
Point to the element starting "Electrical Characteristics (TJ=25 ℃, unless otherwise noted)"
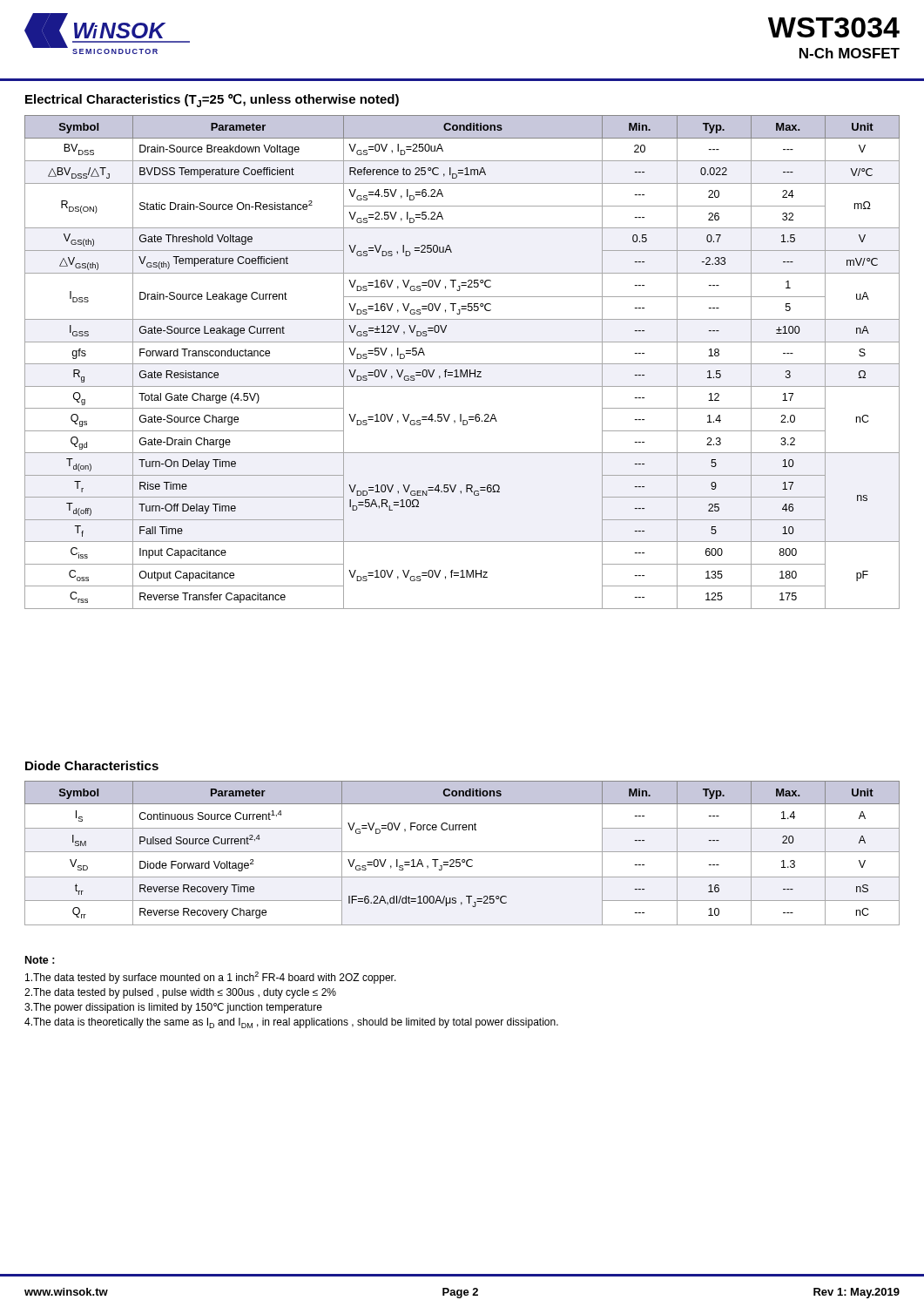tap(212, 100)
